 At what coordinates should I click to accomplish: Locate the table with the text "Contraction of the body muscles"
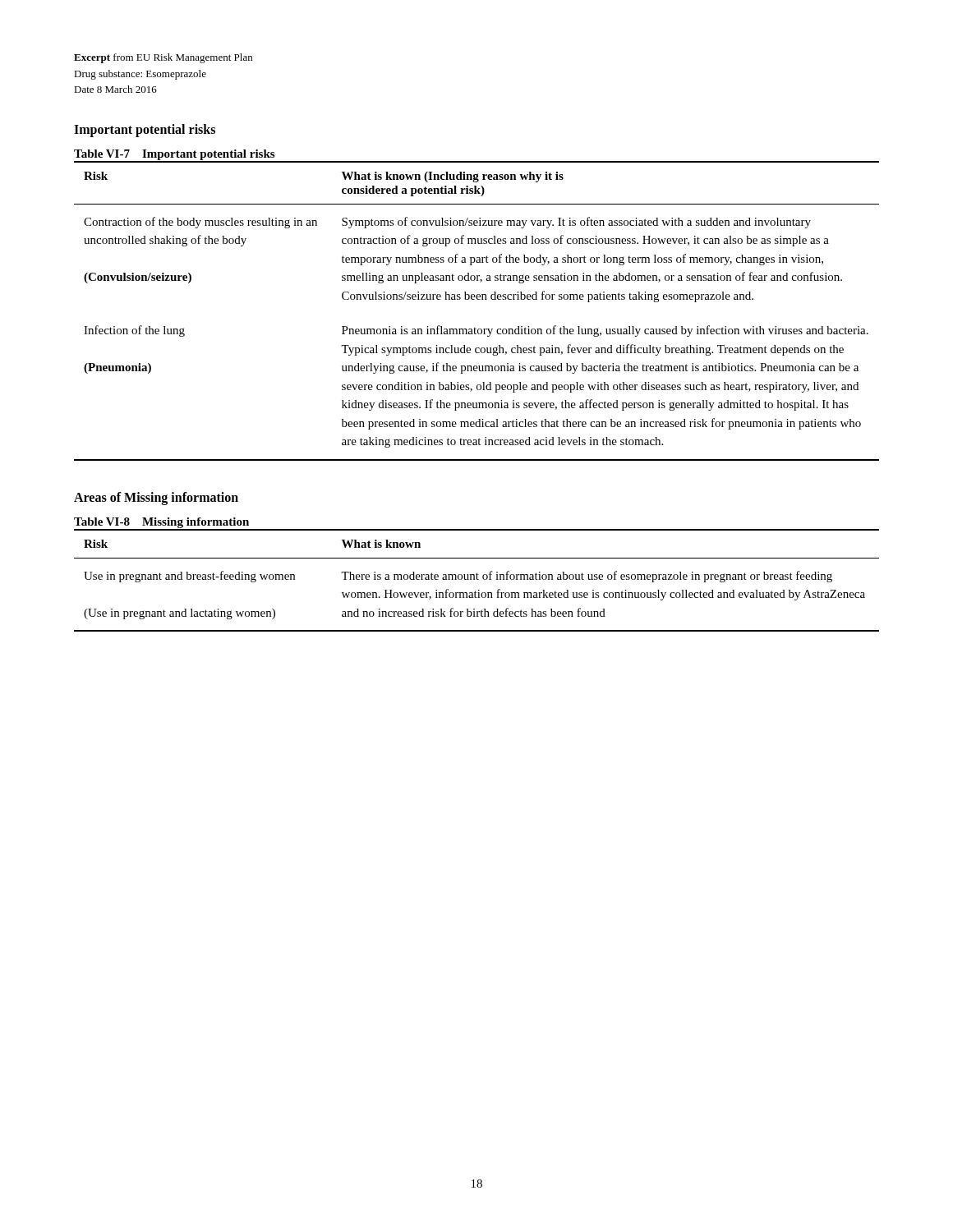point(476,310)
